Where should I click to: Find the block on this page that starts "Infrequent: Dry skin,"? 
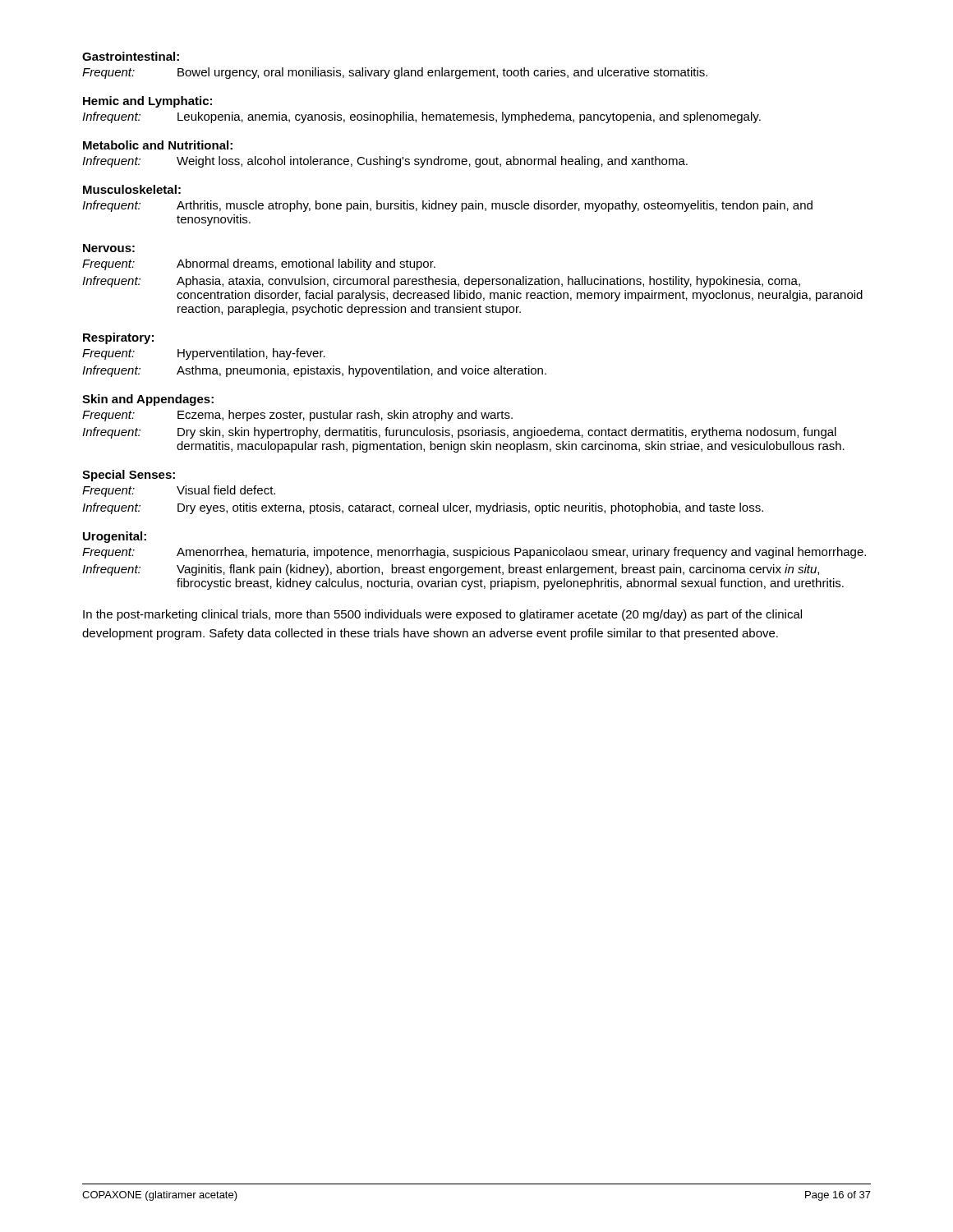pyautogui.click(x=476, y=439)
